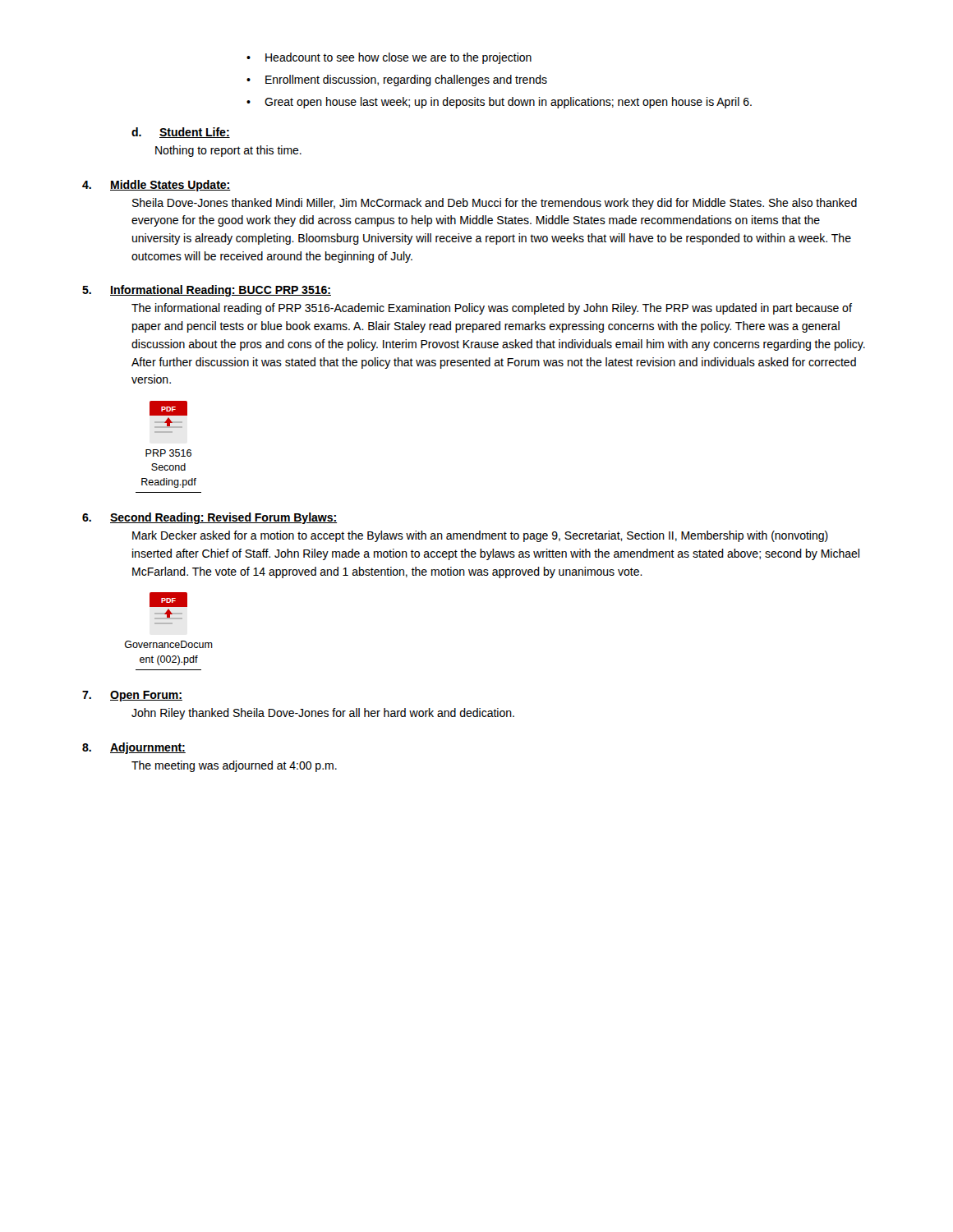
Task: Click on the text starting "5. Informational Reading: BUCC PRP 3516:"
Action: click(x=207, y=290)
